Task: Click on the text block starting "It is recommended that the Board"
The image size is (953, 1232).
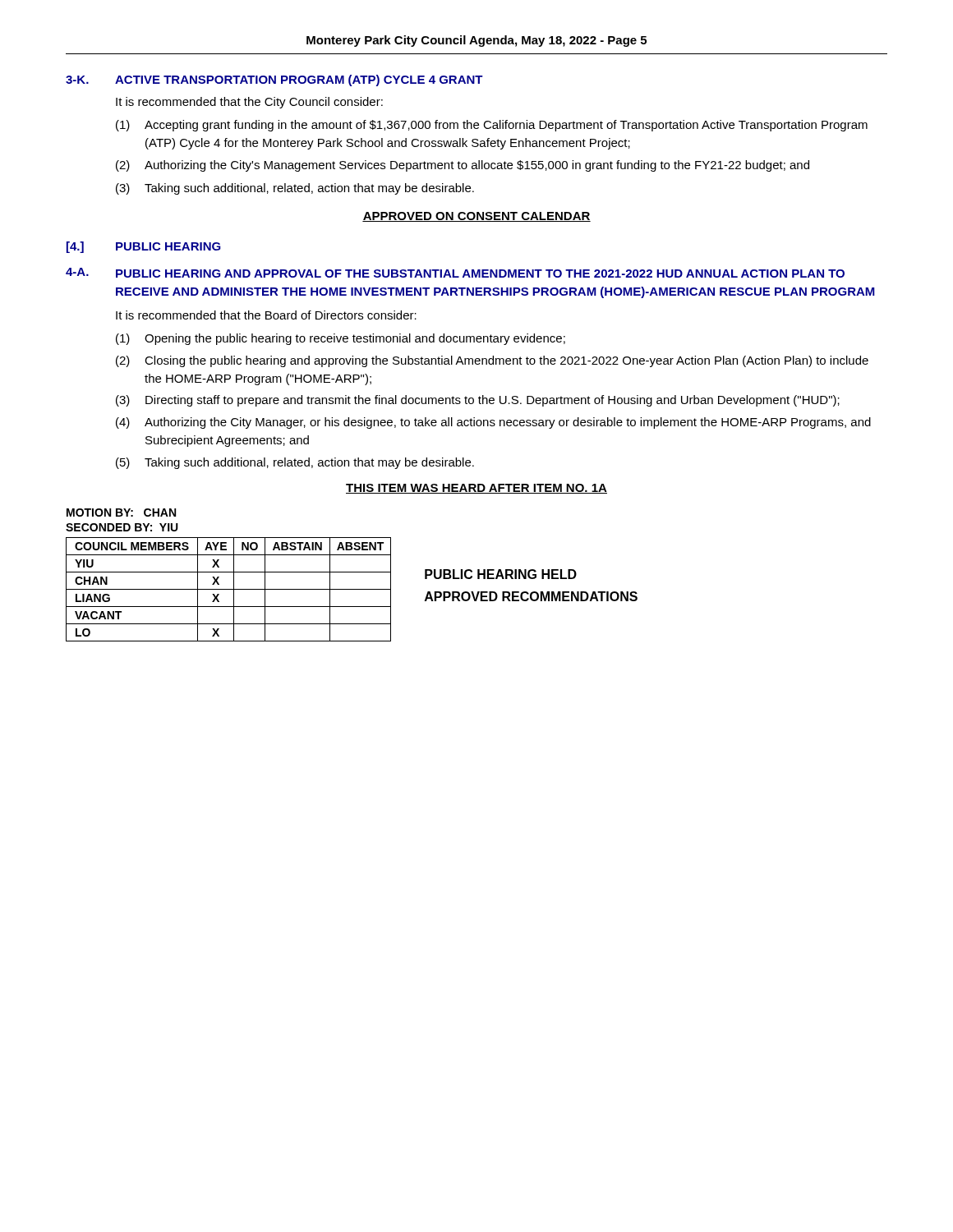Action: coord(266,315)
